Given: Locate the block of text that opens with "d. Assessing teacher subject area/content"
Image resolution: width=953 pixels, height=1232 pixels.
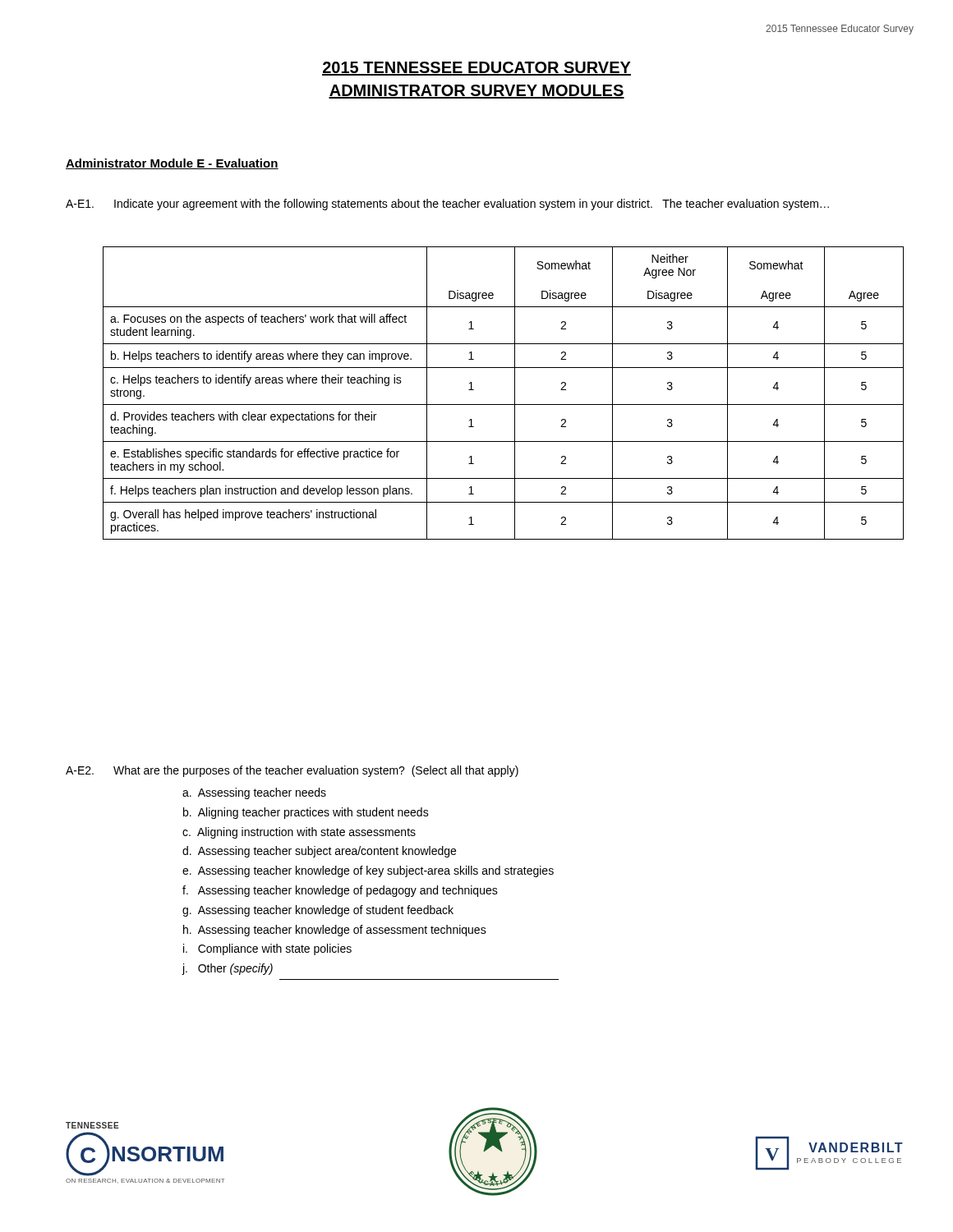Looking at the screenshot, I should pyautogui.click(x=320, y=851).
